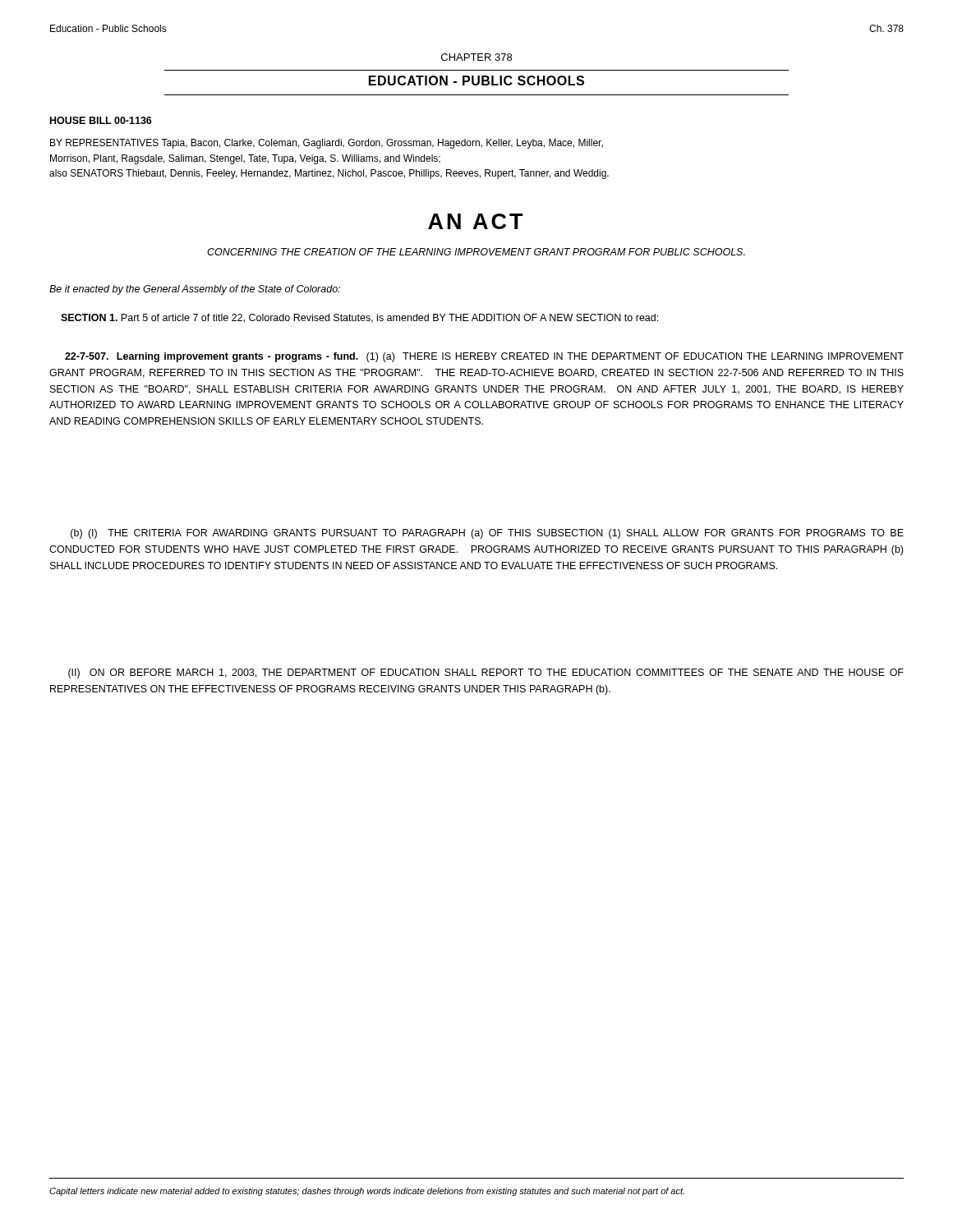The image size is (953, 1232).
Task: Select the section header that says "EDUCATION - PUBLIC"
Action: point(476,81)
